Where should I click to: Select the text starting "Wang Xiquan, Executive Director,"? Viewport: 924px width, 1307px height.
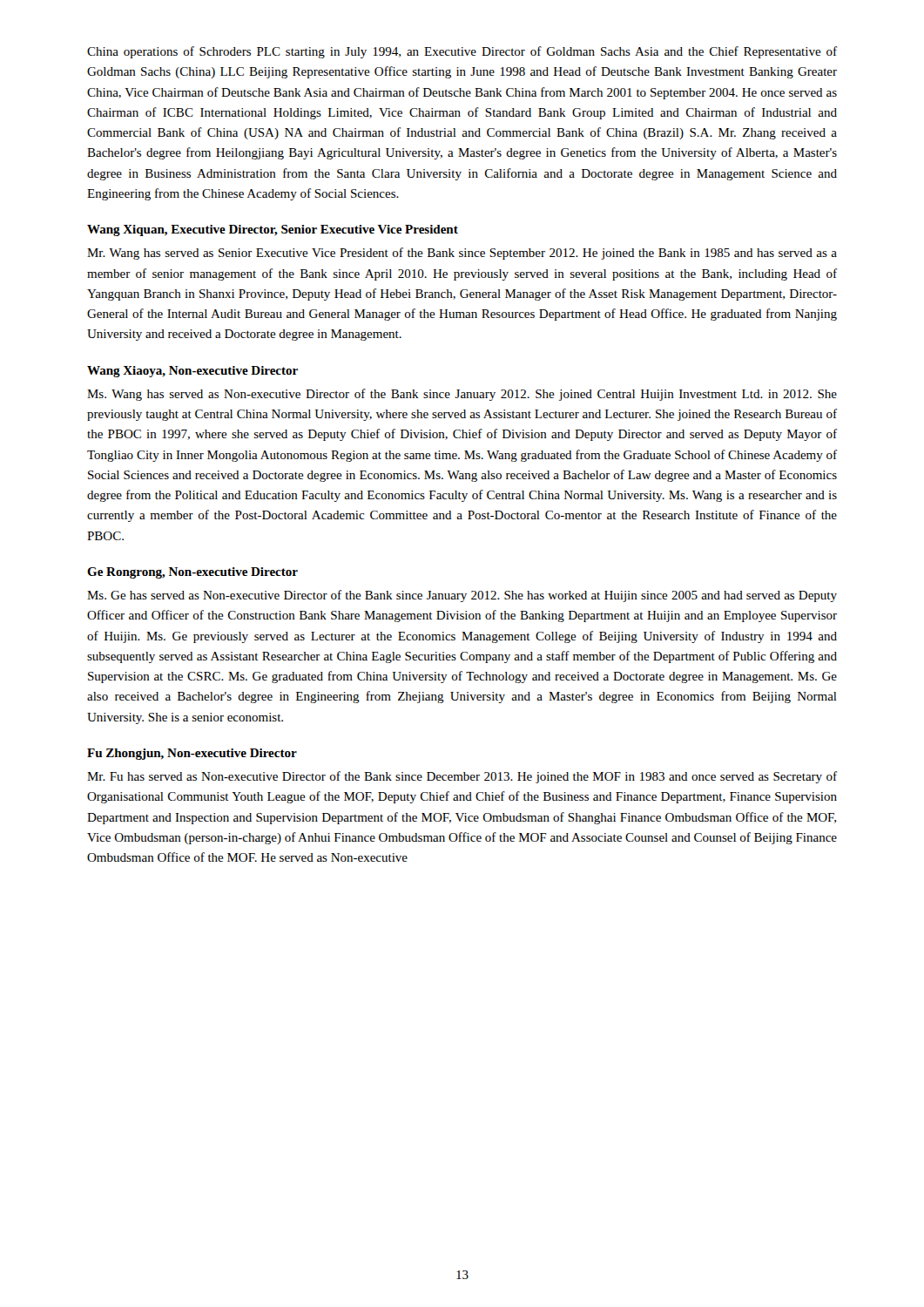[272, 229]
